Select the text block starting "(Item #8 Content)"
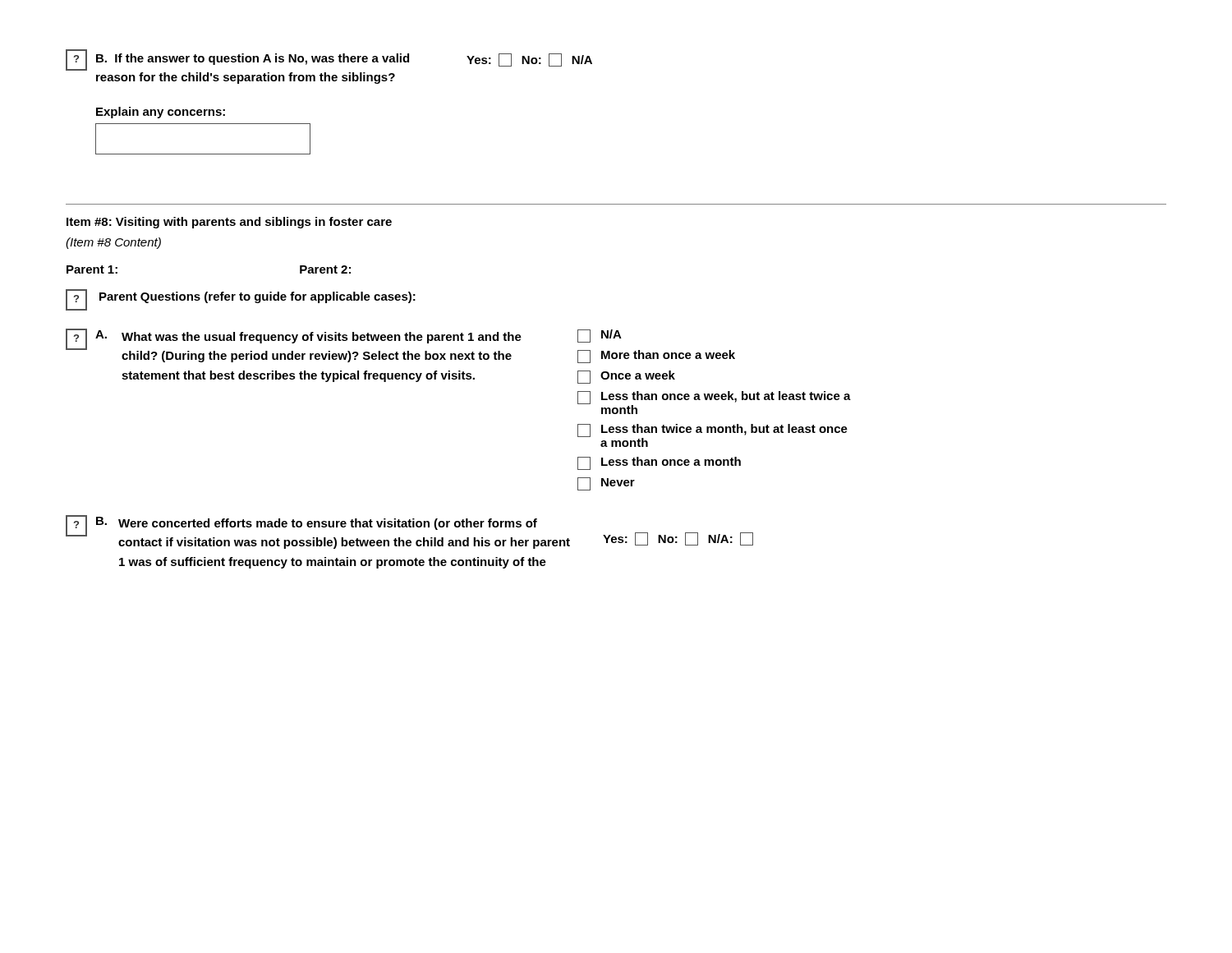Image resolution: width=1232 pixels, height=953 pixels. pos(114,242)
